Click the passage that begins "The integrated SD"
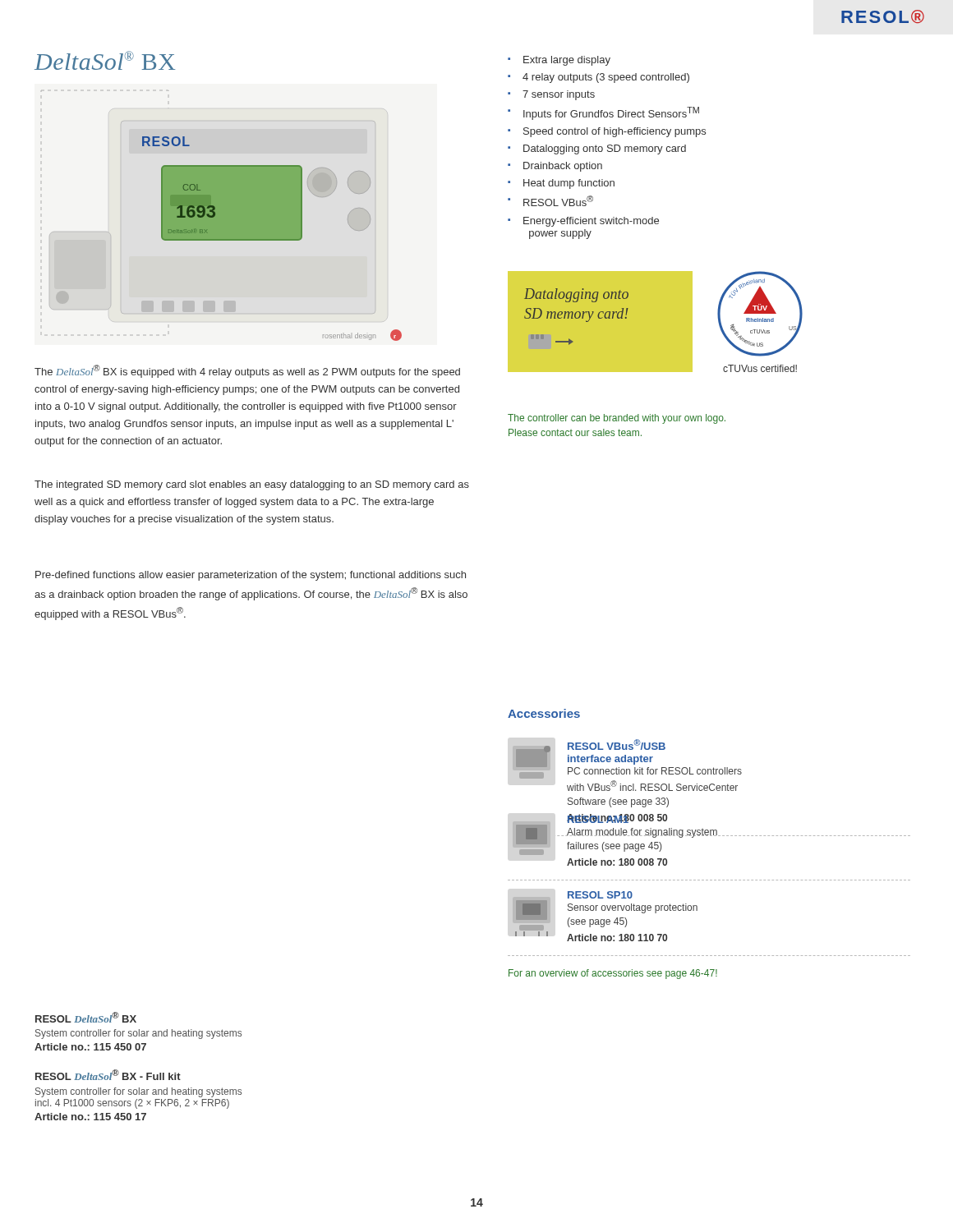 point(252,501)
